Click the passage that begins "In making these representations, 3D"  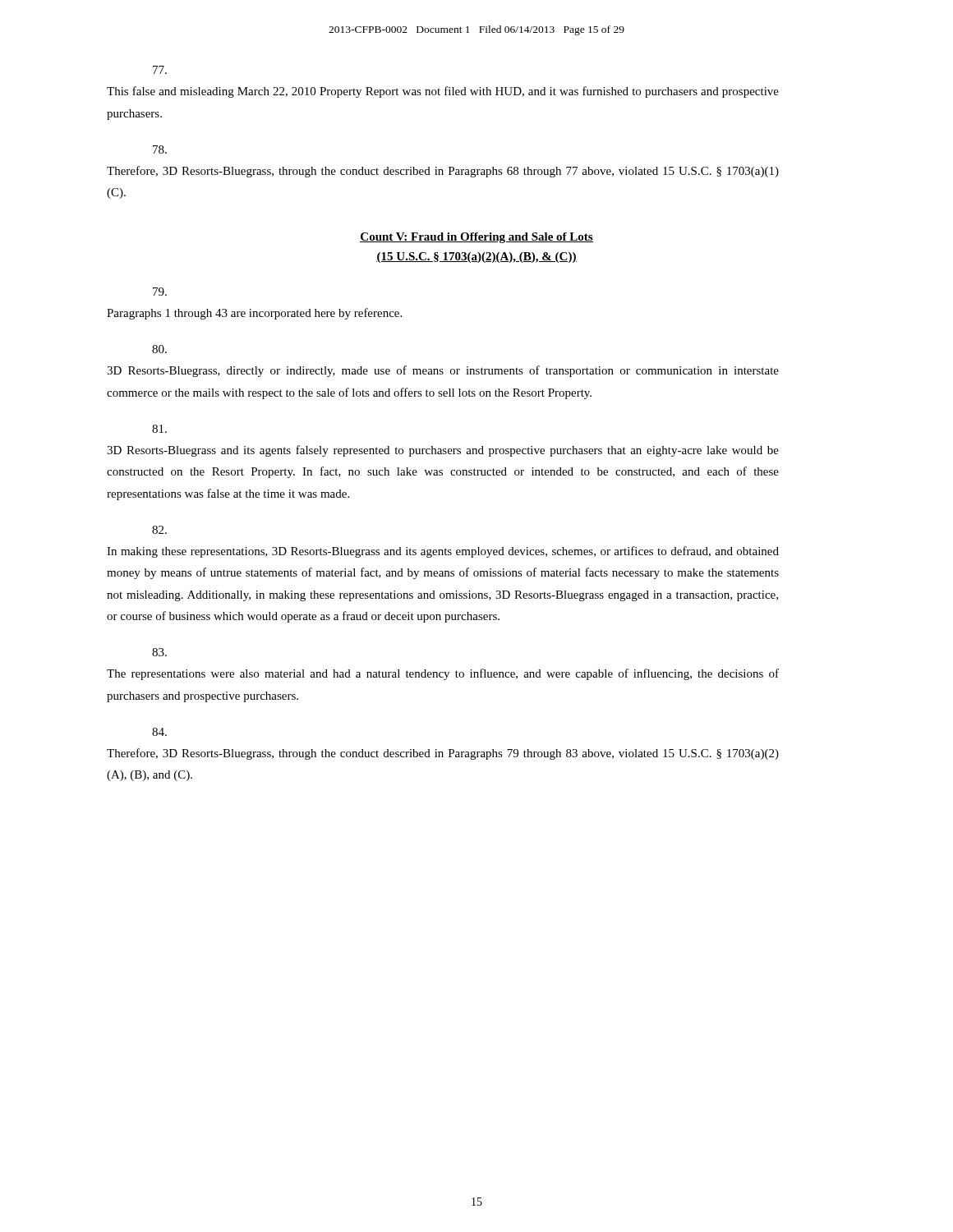(476, 573)
